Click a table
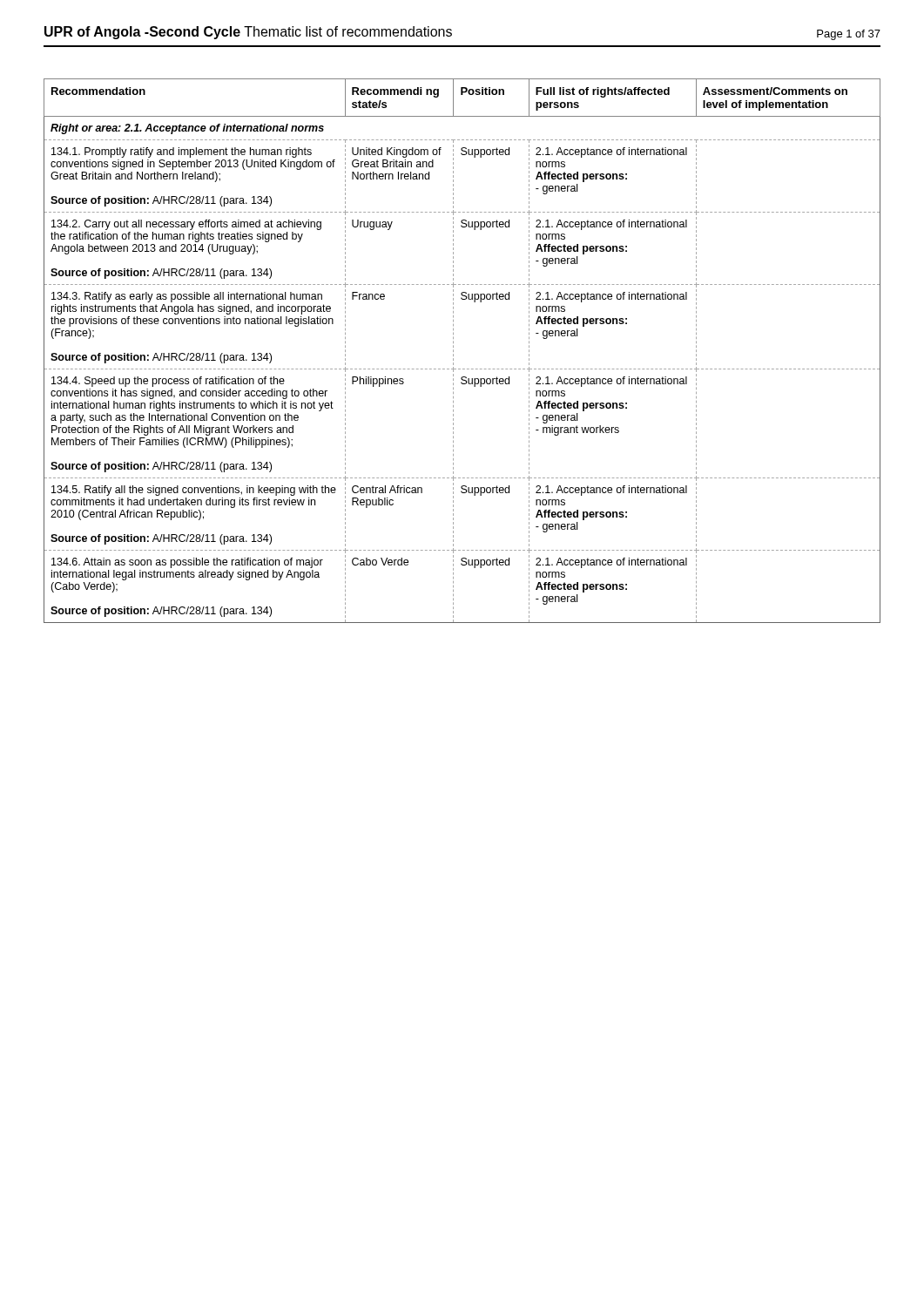The height and width of the screenshot is (1307, 924). coord(462,684)
